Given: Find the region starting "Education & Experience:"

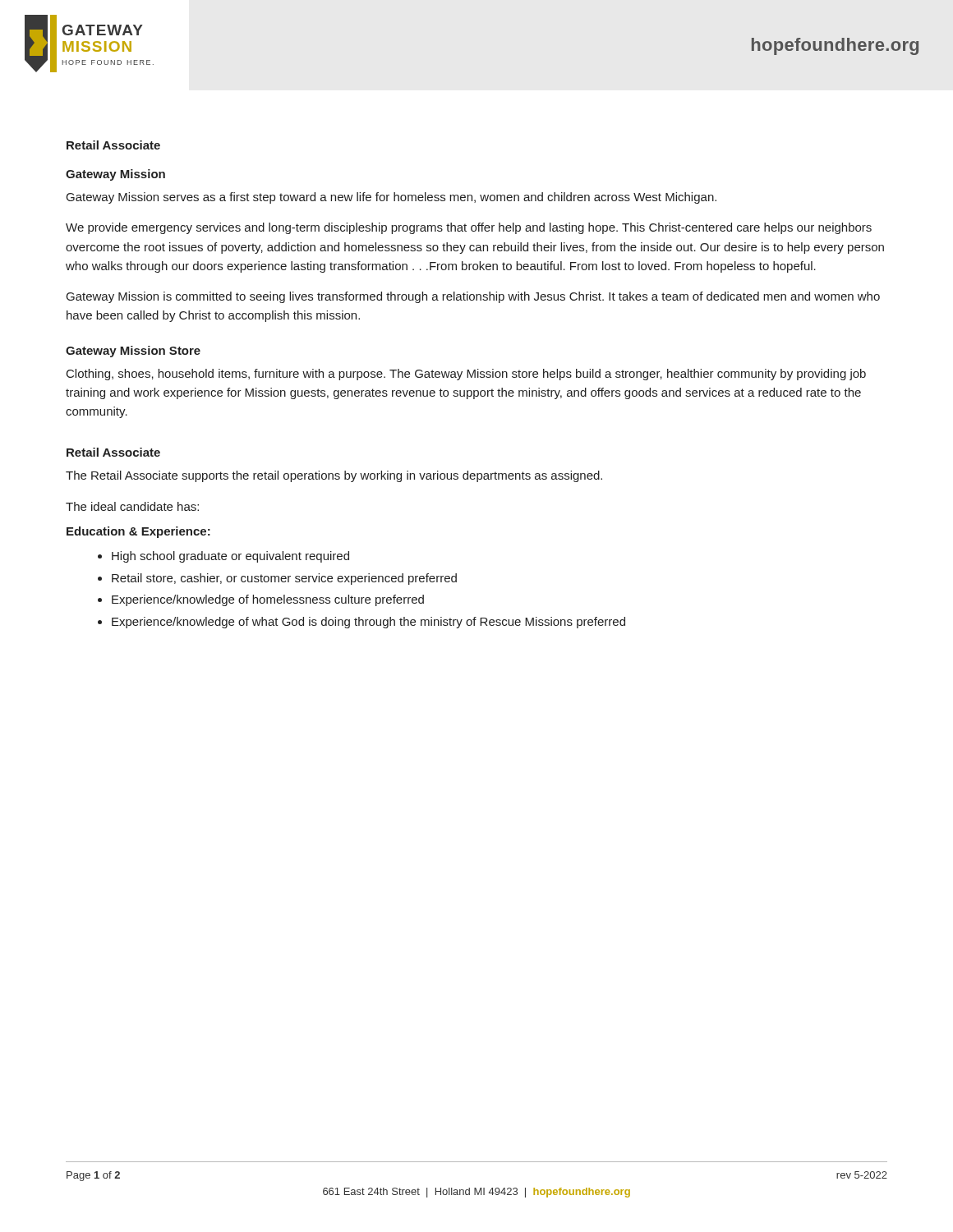Looking at the screenshot, I should 138,531.
